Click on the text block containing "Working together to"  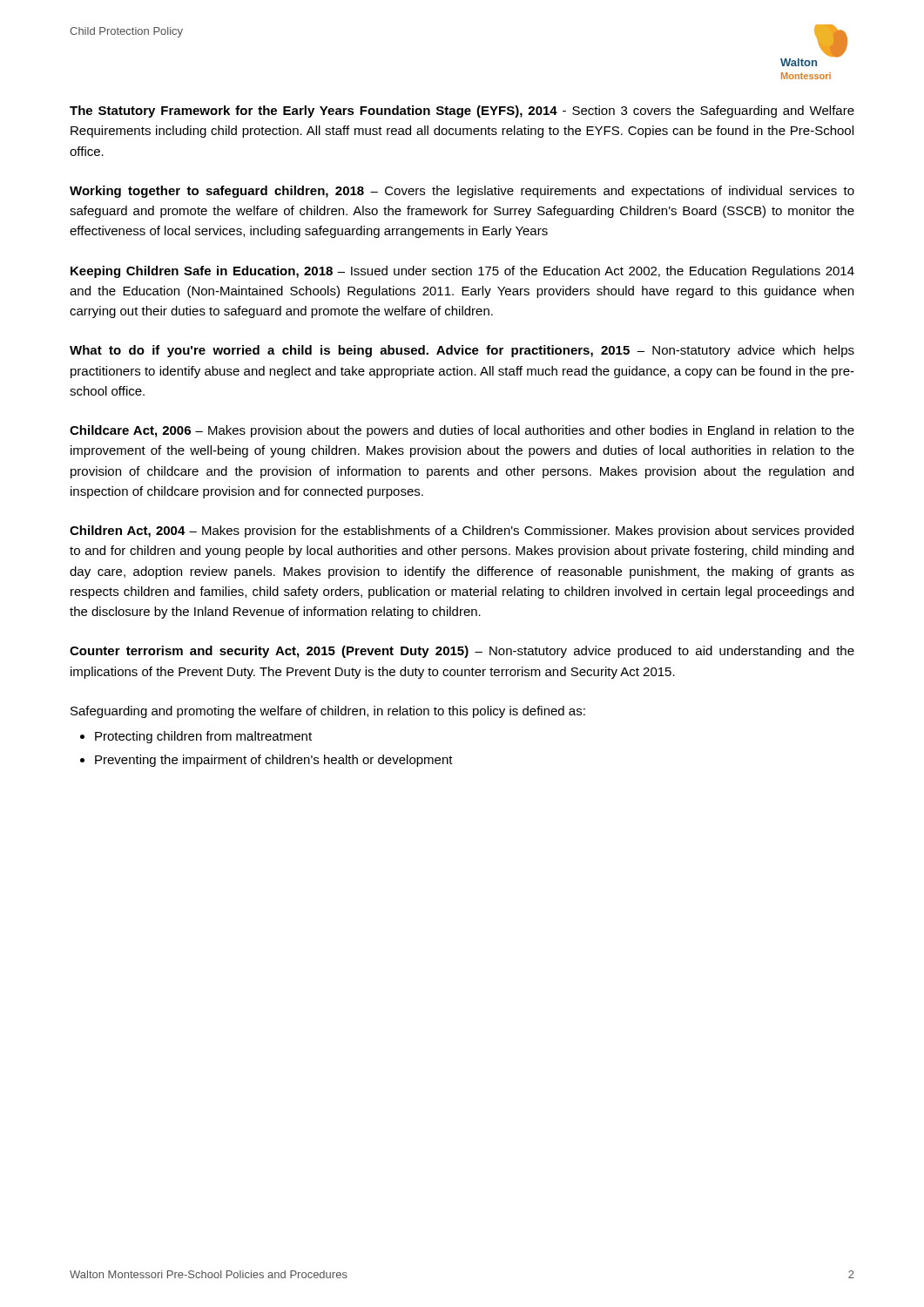tap(462, 210)
